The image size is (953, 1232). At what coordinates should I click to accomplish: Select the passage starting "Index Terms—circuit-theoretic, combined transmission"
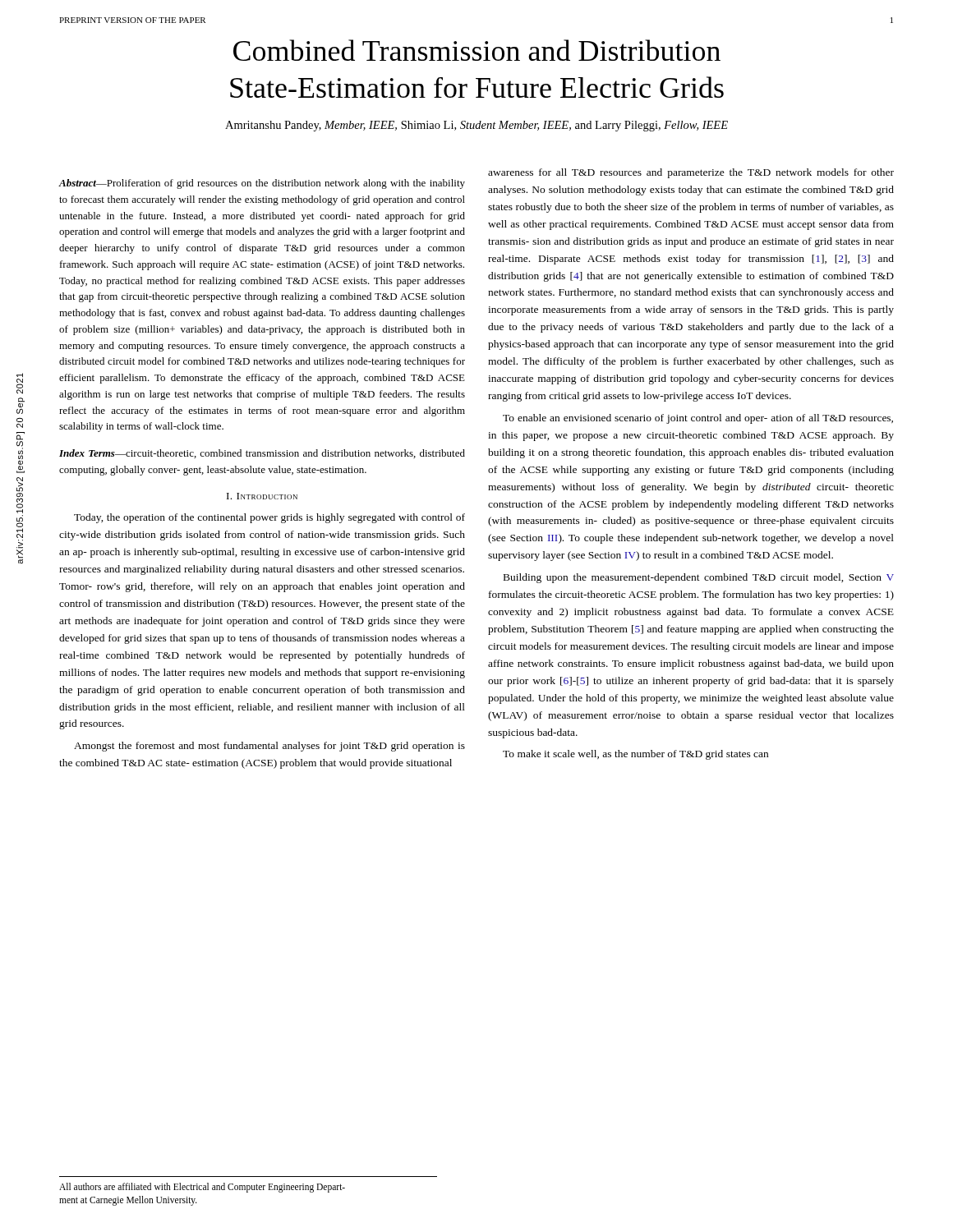pyautogui.click(x=262, y=461)
